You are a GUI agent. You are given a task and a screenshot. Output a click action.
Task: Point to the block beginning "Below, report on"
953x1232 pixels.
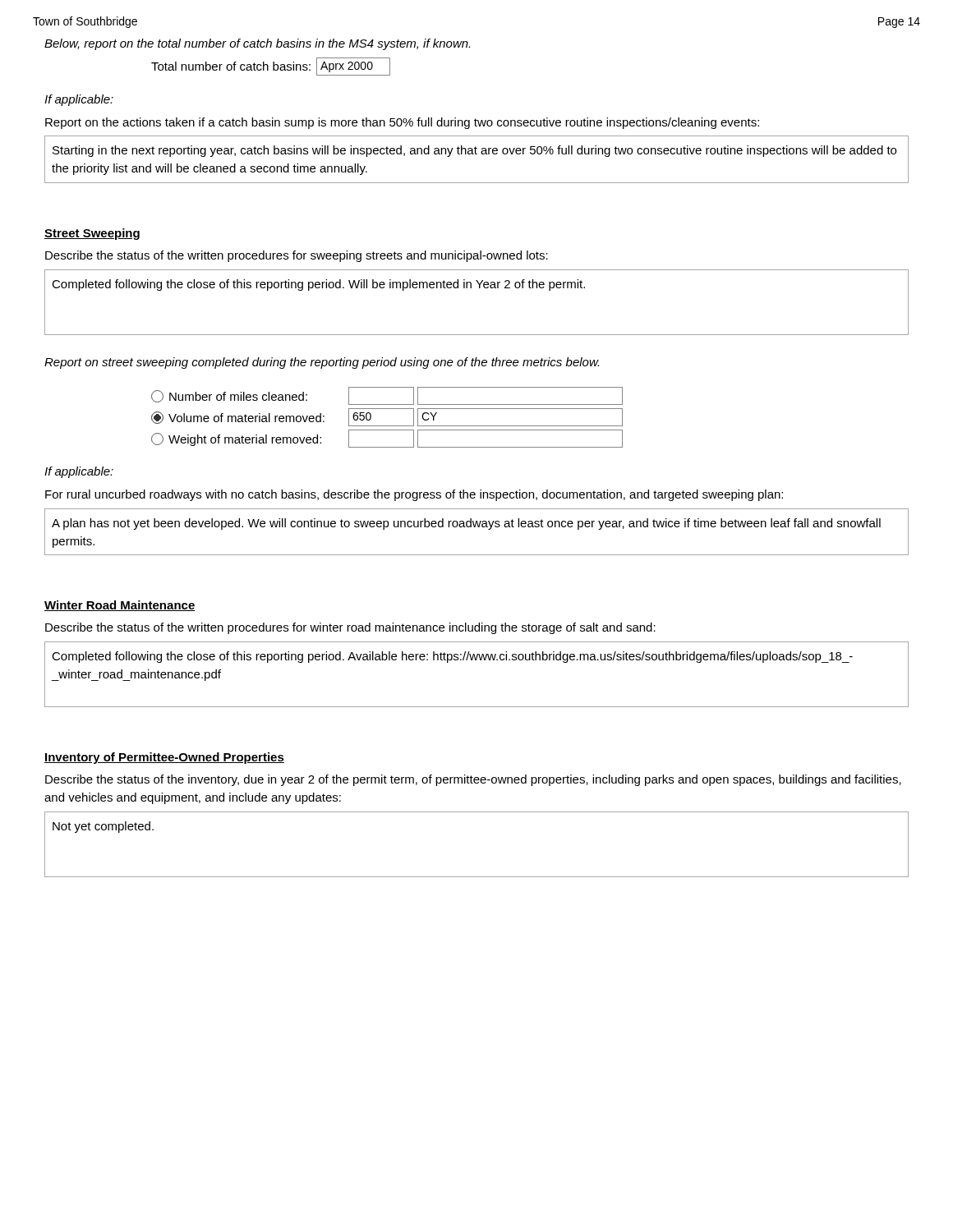[258, 43]
